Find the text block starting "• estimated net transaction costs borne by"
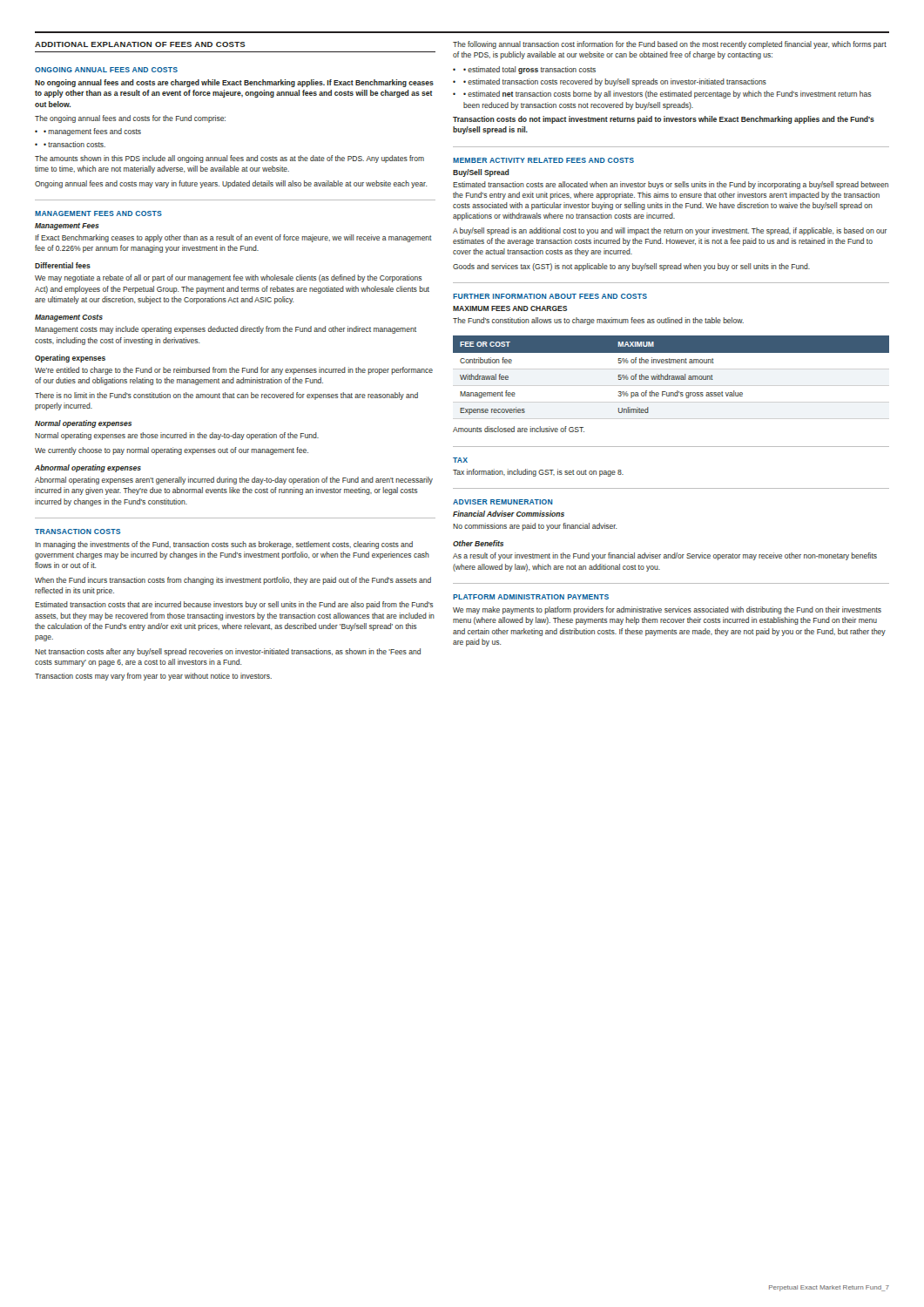Image resolution: width=924 pixels, height=1307 pixels. [667, 100]
